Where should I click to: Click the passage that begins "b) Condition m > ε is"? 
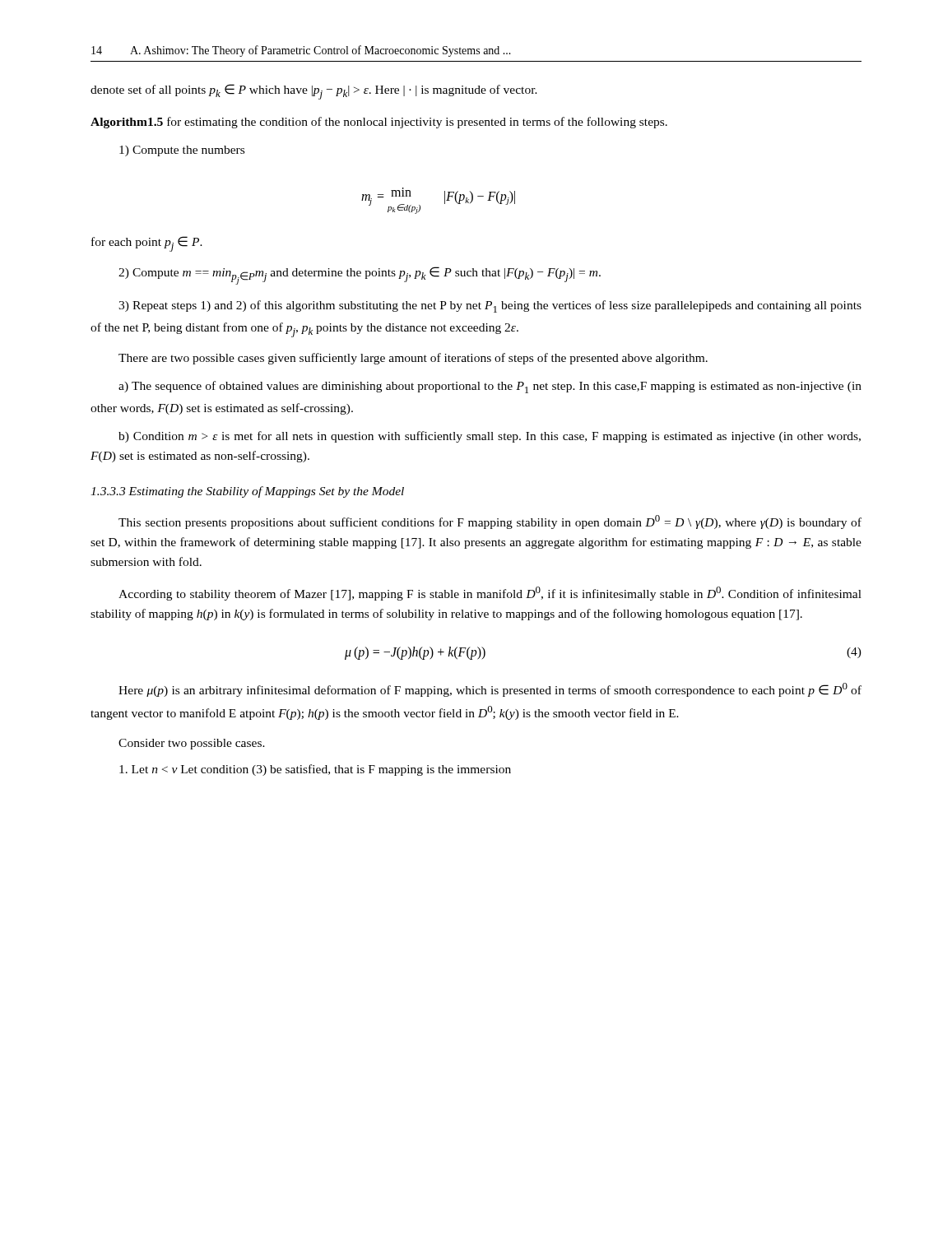coord(476,446)
